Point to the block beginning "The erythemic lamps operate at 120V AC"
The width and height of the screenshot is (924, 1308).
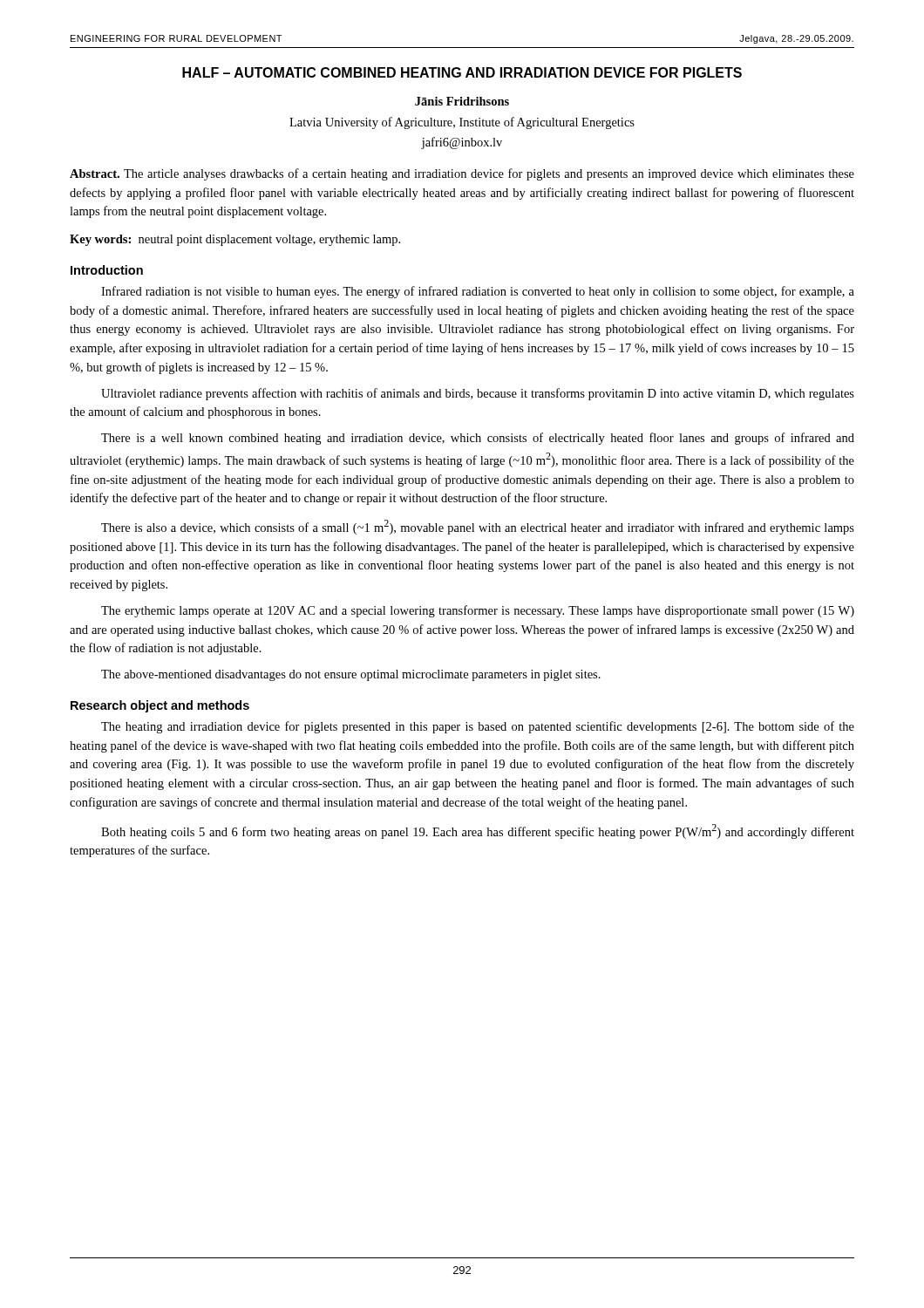coord(462,629)
